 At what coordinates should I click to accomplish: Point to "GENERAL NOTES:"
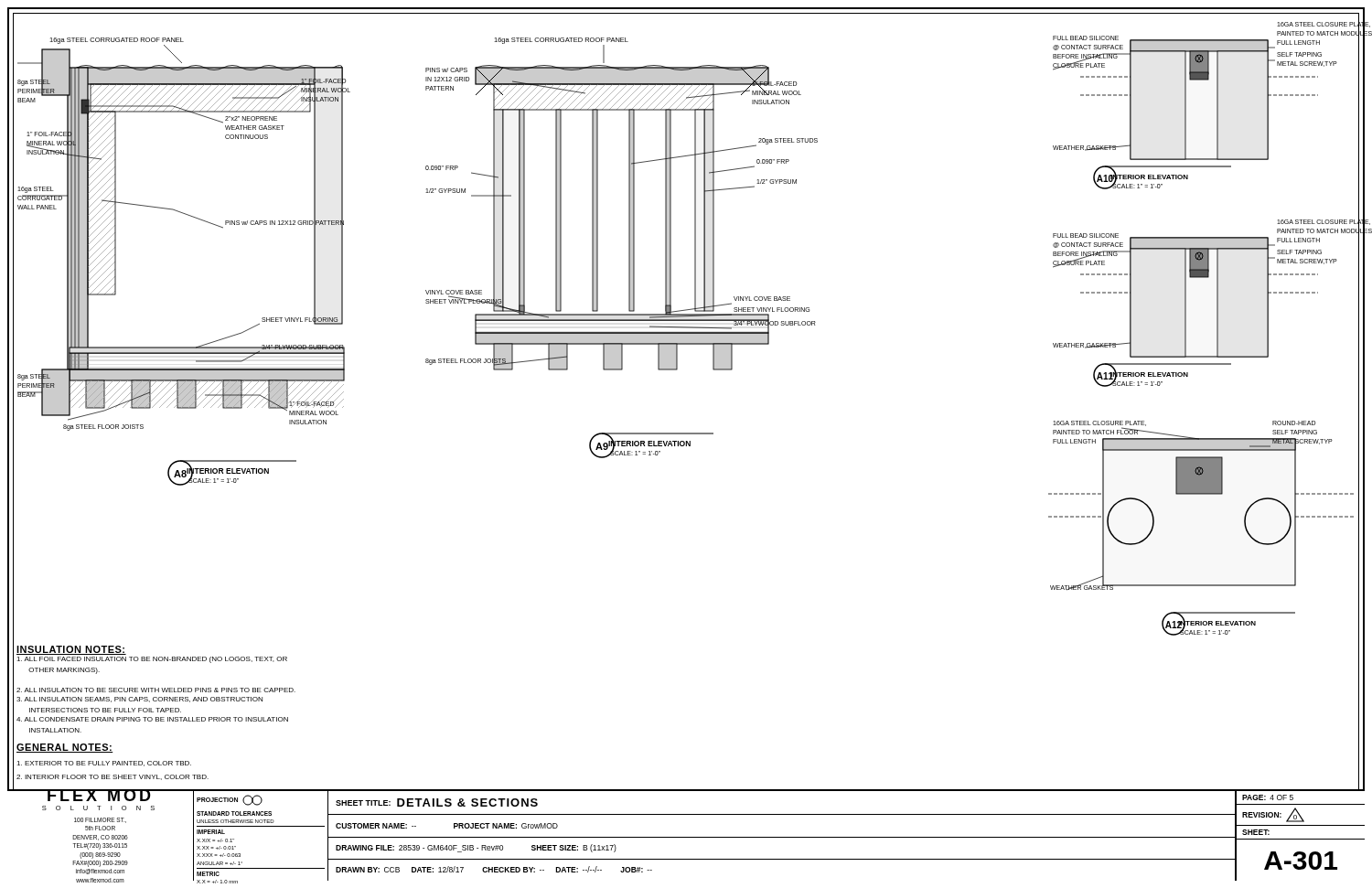coord(65,747)
